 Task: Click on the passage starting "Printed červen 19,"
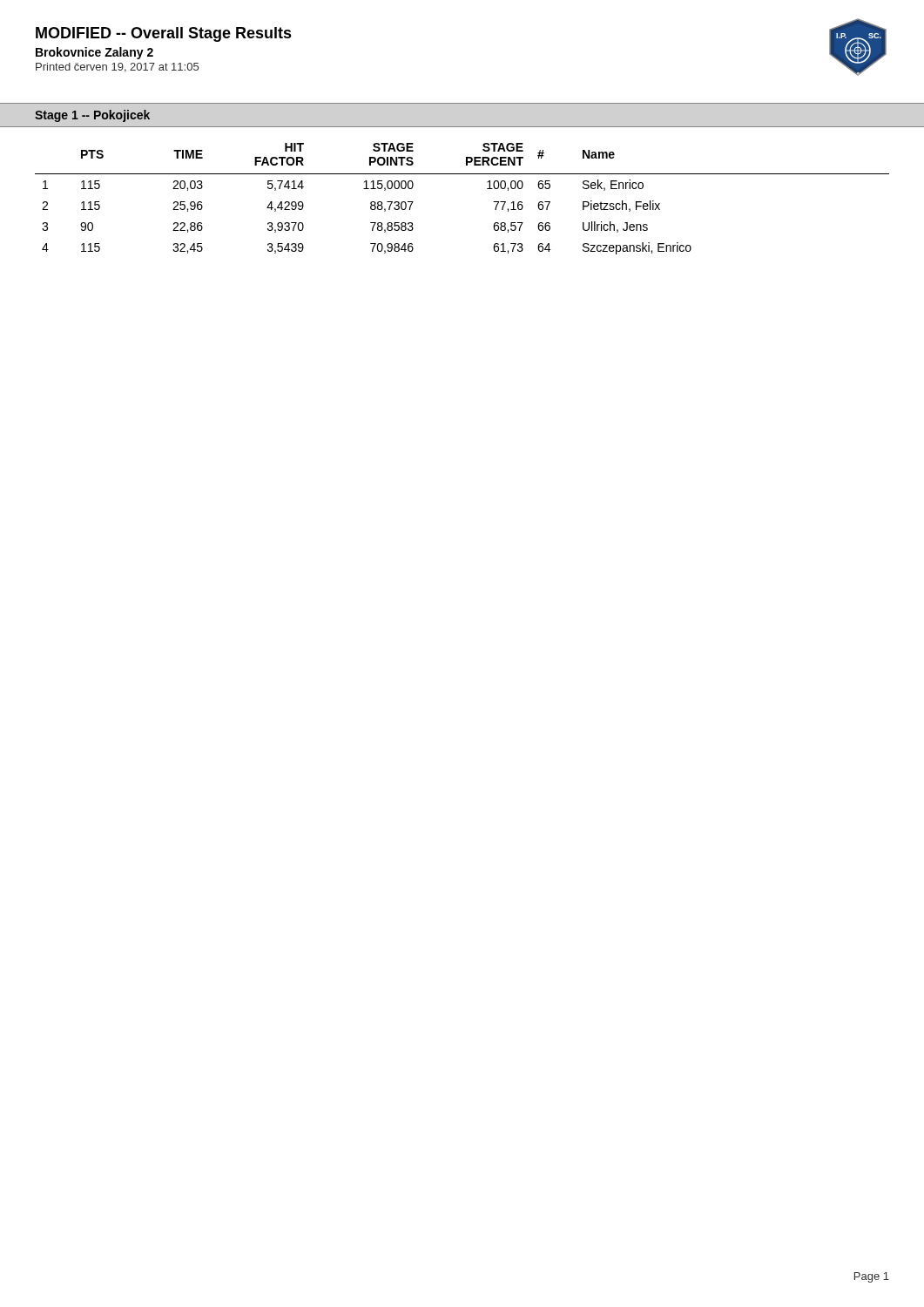coord(117,67)
